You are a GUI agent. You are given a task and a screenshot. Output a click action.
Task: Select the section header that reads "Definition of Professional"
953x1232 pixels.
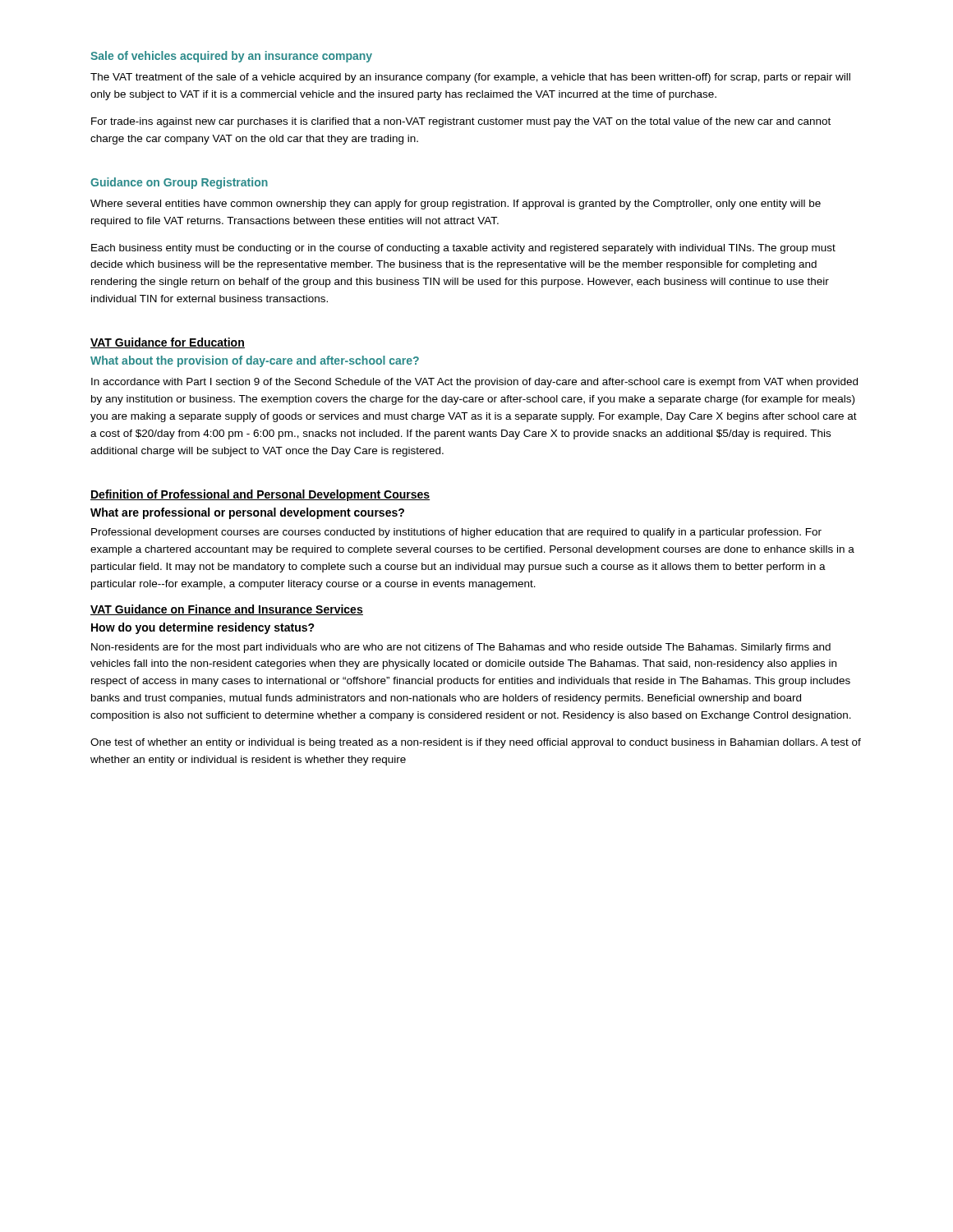pyautogui.click(x=260, y=494)
